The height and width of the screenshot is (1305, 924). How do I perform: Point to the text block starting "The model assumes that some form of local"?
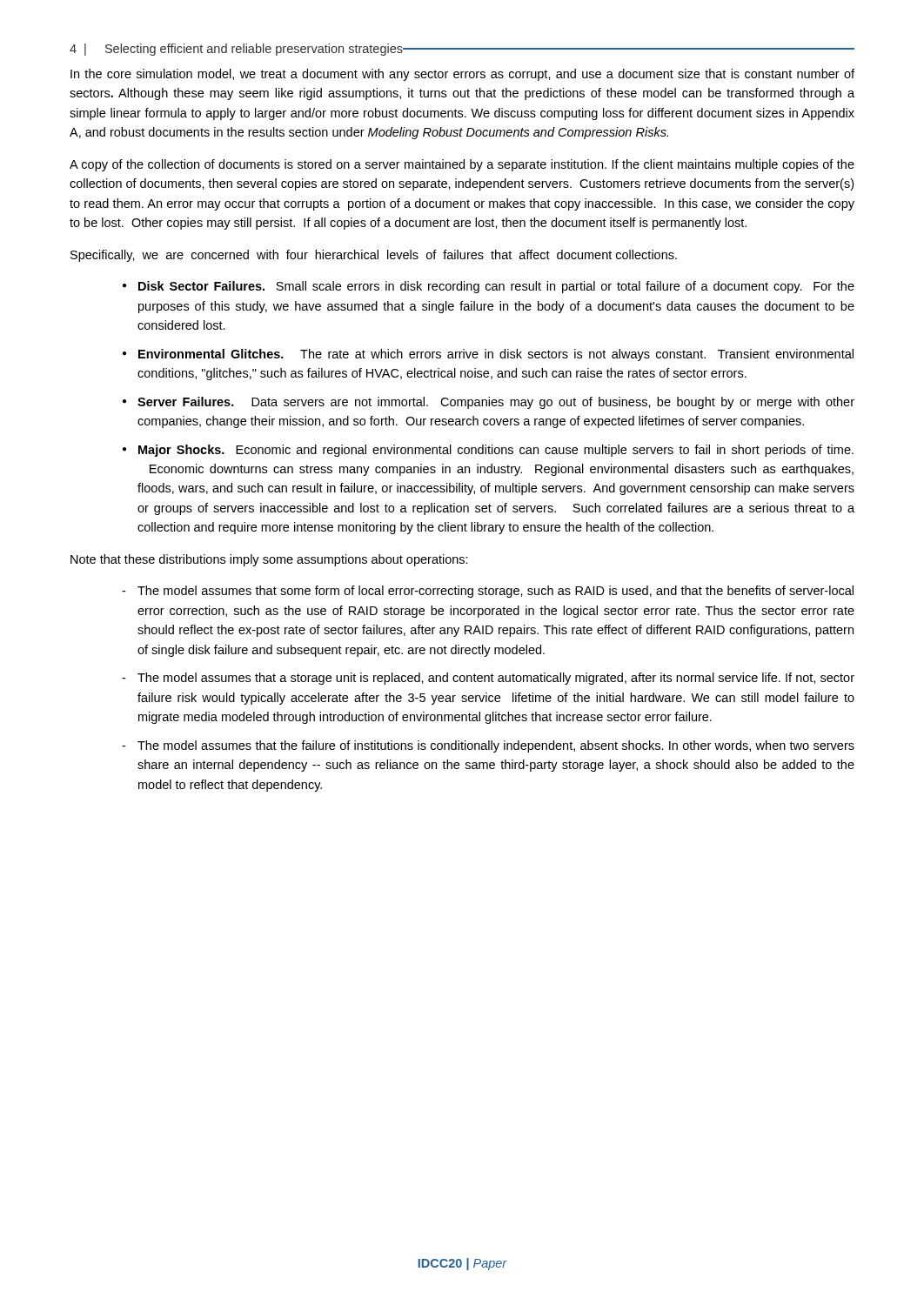[x=496, y=620]
